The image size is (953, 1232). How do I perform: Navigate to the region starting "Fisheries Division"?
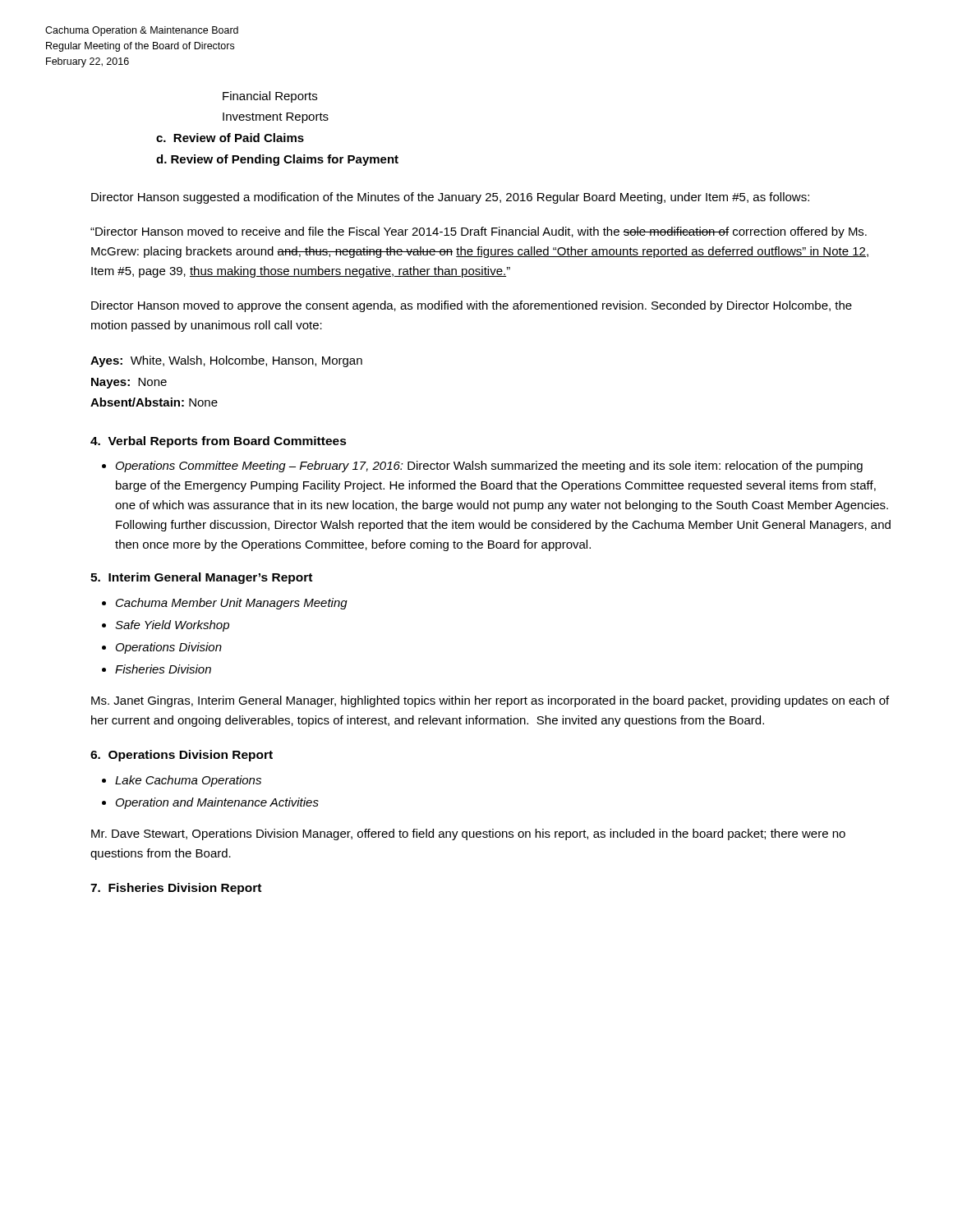(x=163, y=669)
